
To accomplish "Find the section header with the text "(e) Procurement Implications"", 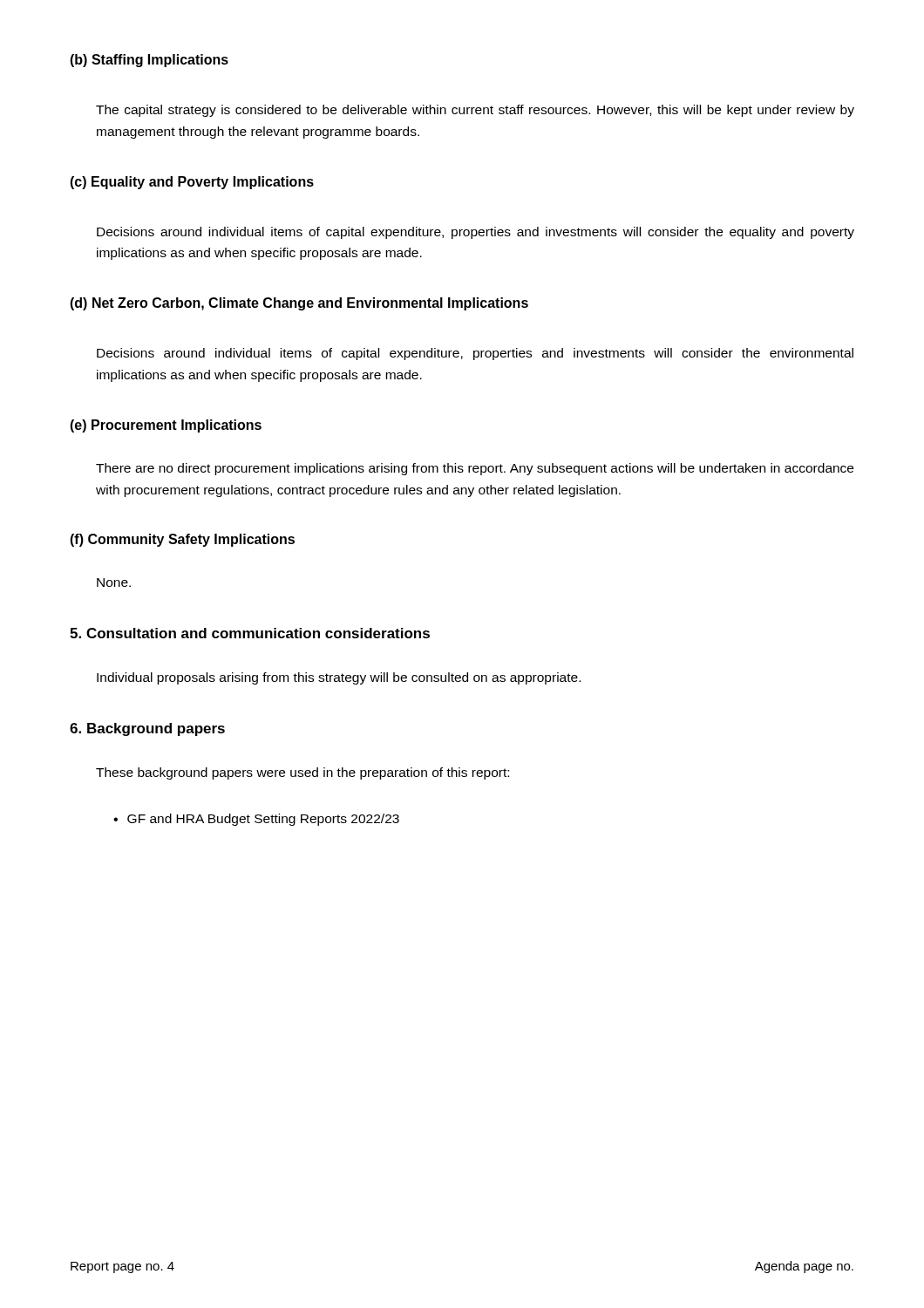I will pos(166,426).
